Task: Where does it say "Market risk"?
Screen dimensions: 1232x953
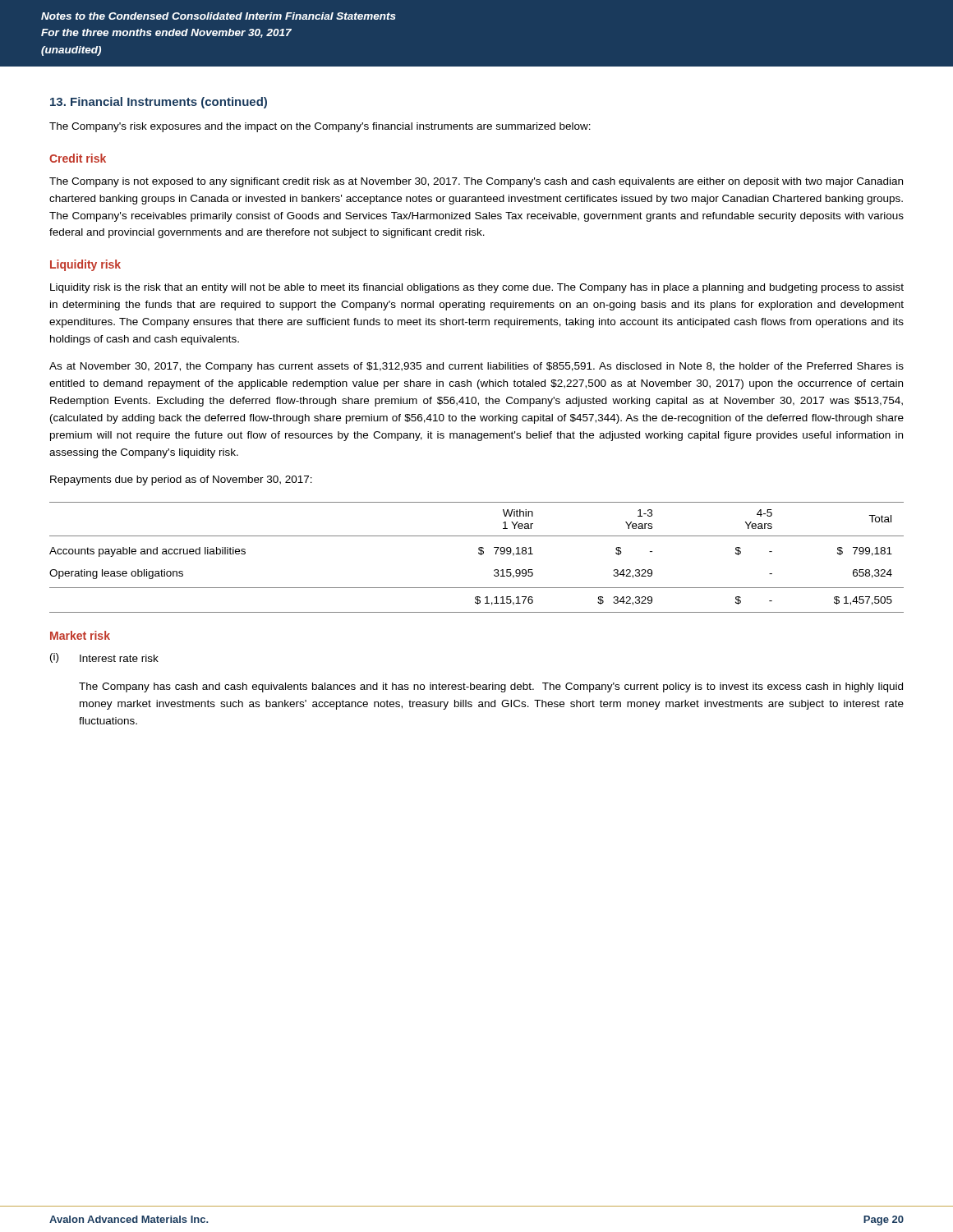Action: (x=80, y=635)
